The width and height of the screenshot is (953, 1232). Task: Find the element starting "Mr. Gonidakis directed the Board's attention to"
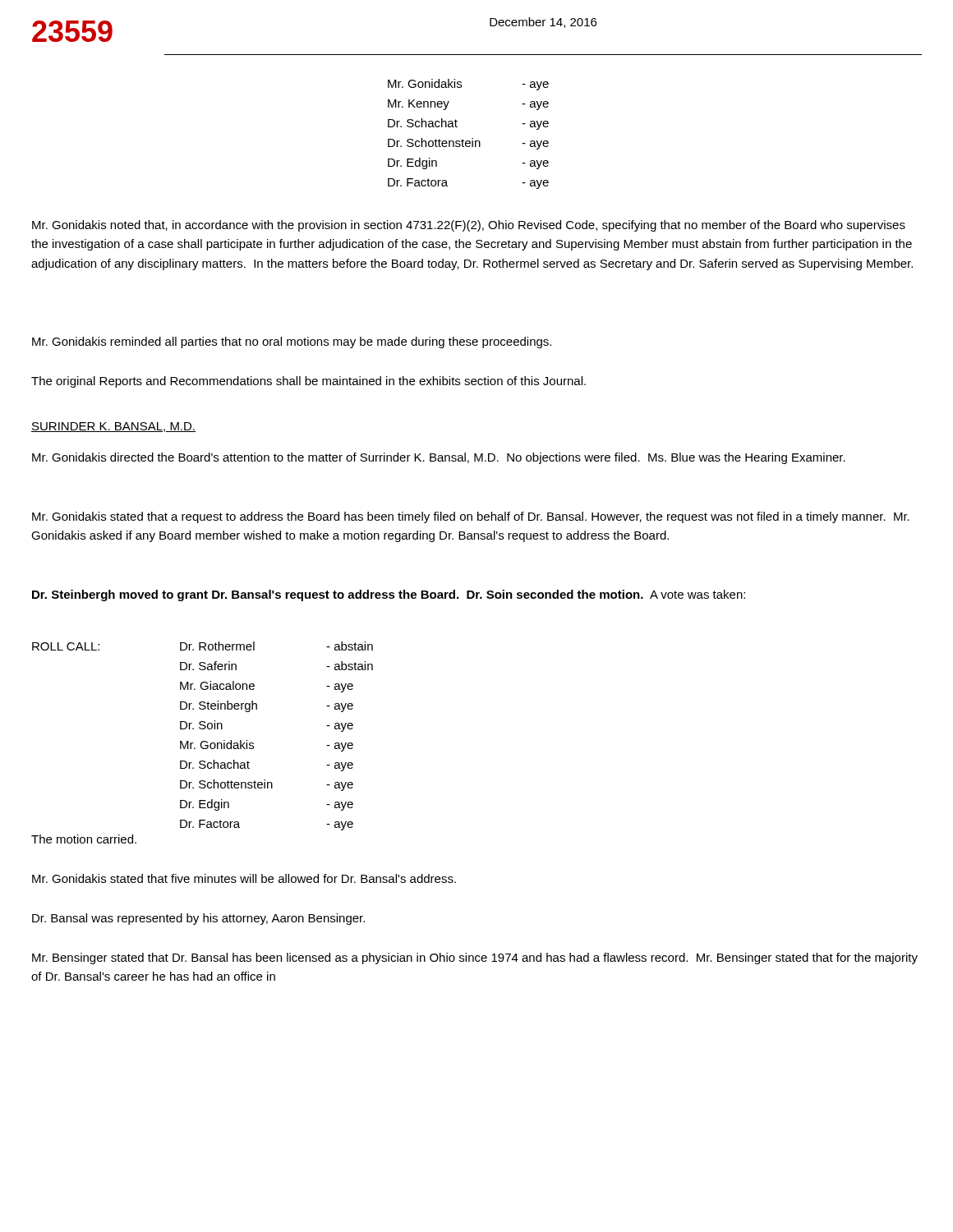439,457
